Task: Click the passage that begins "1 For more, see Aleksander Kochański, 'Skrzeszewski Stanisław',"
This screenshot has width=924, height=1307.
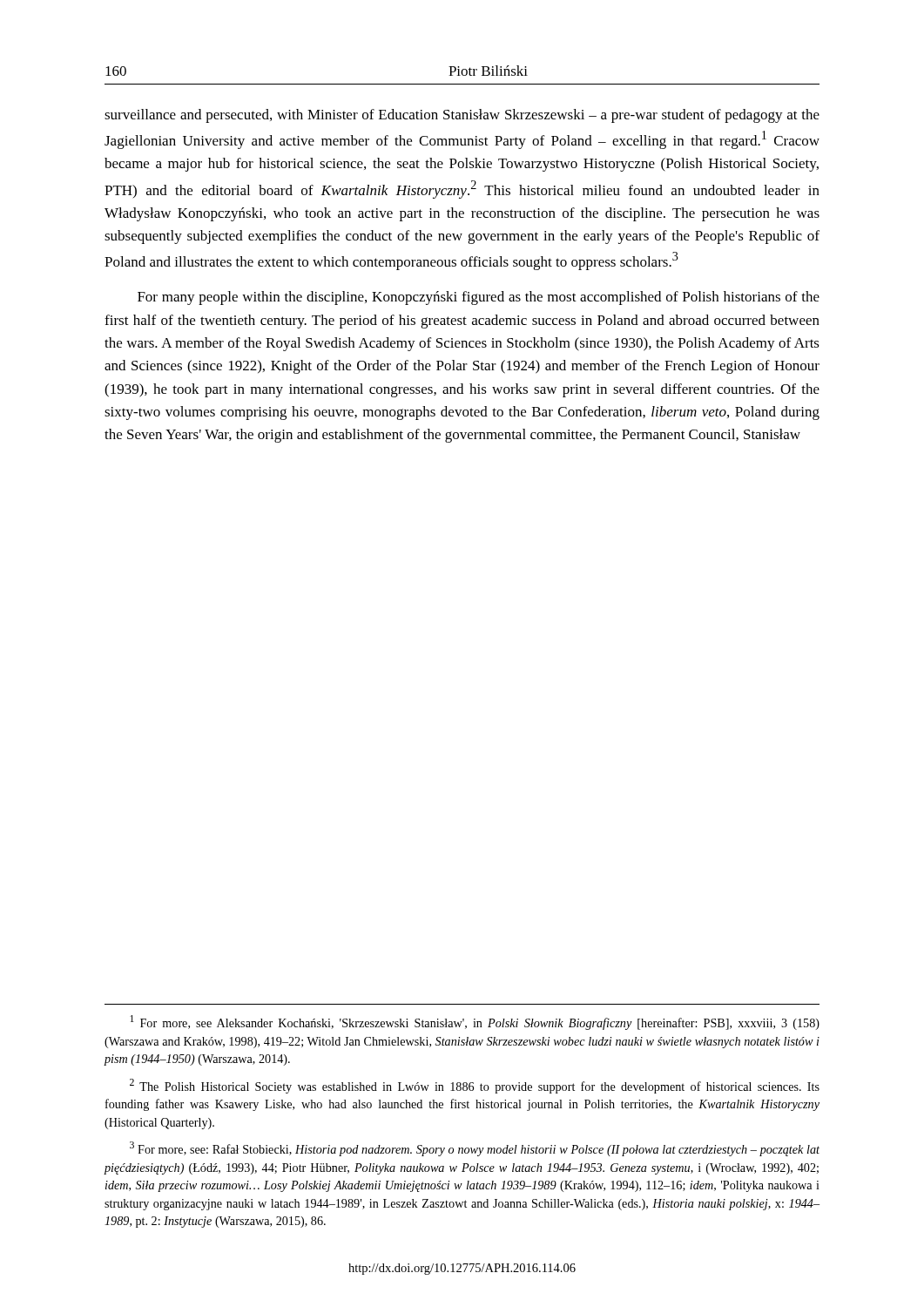Action: click(462, 1040)
